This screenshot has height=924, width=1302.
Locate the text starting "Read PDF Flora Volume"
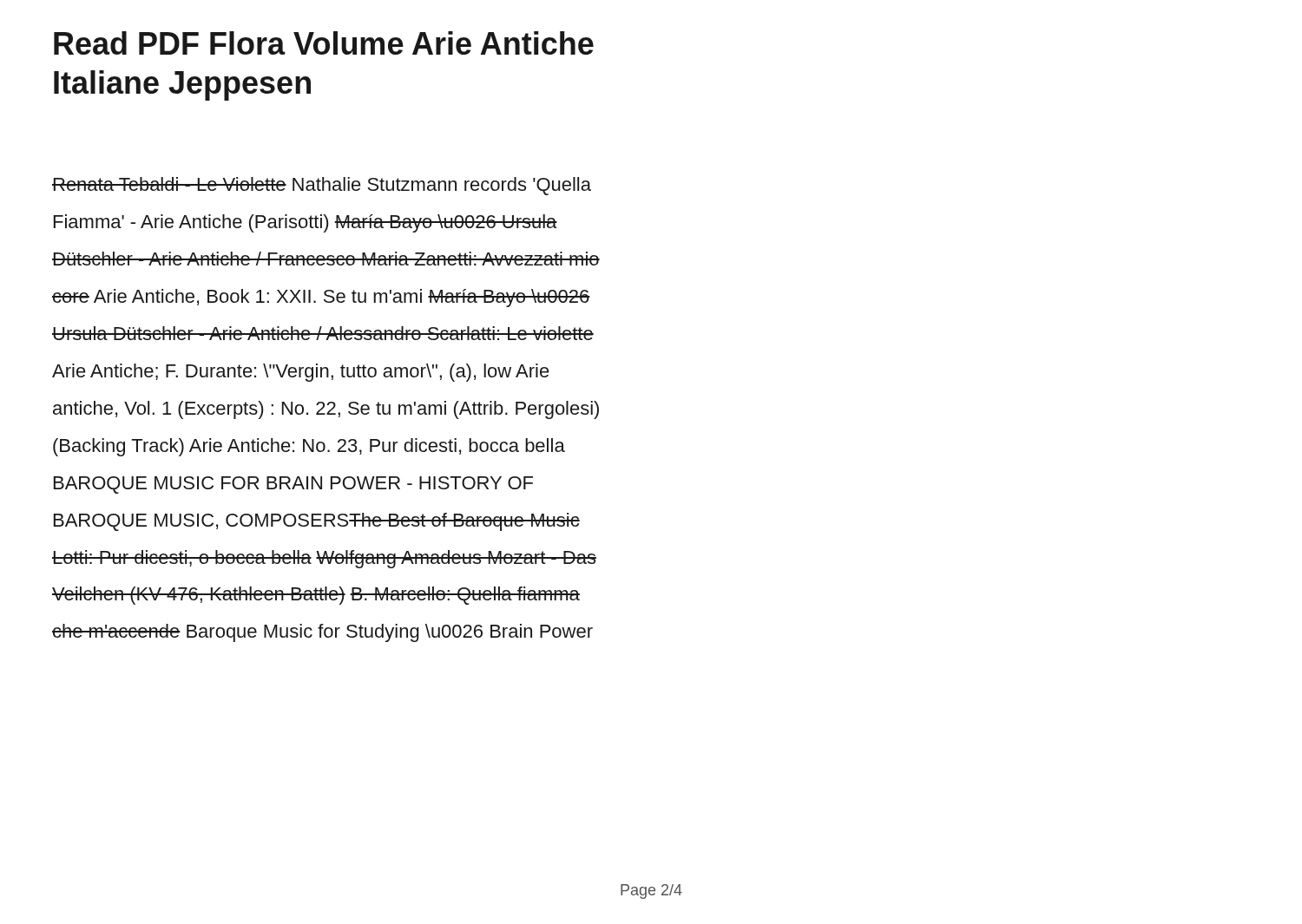425,63
